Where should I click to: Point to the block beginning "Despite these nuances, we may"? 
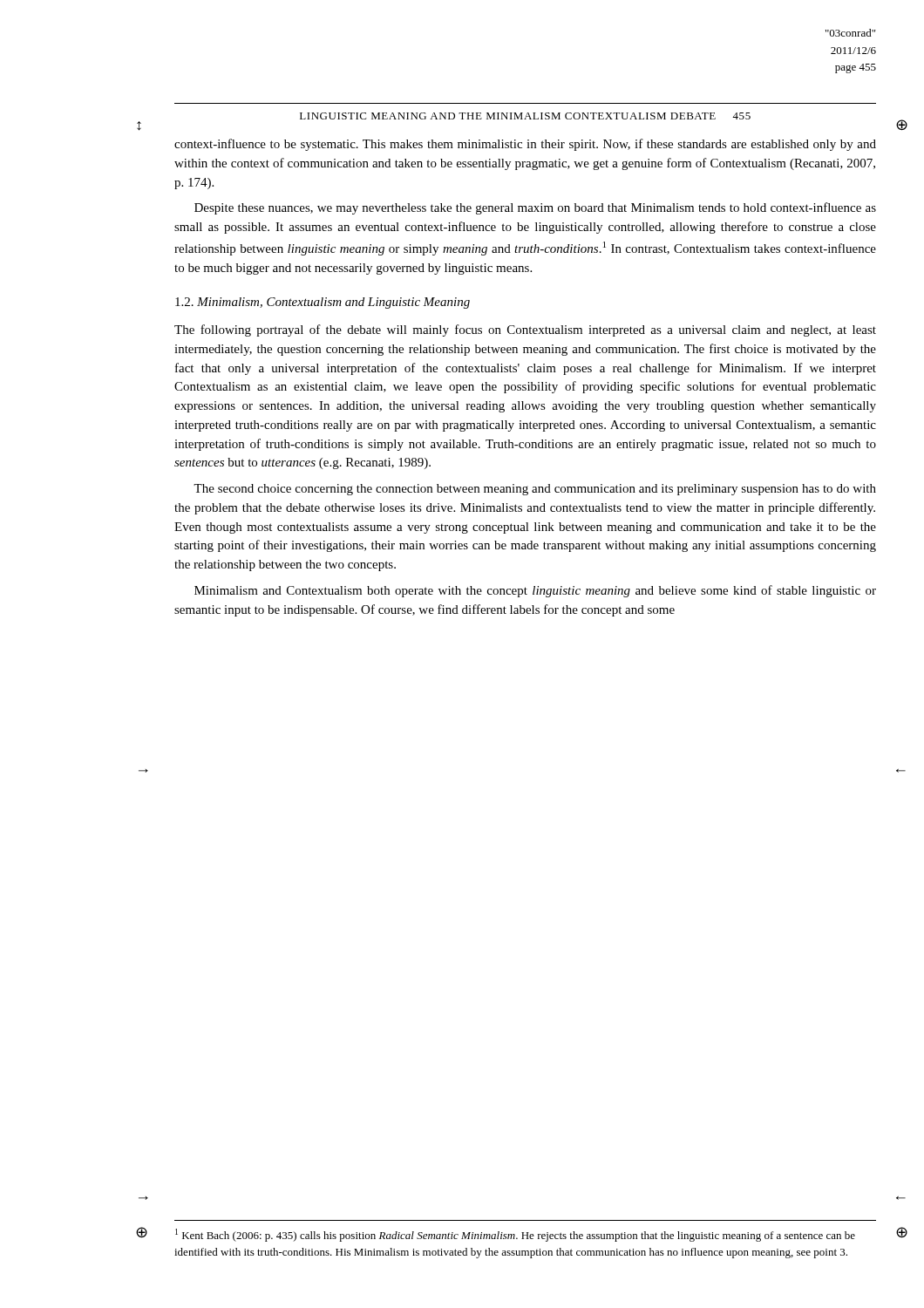click(x=525, y=238)
